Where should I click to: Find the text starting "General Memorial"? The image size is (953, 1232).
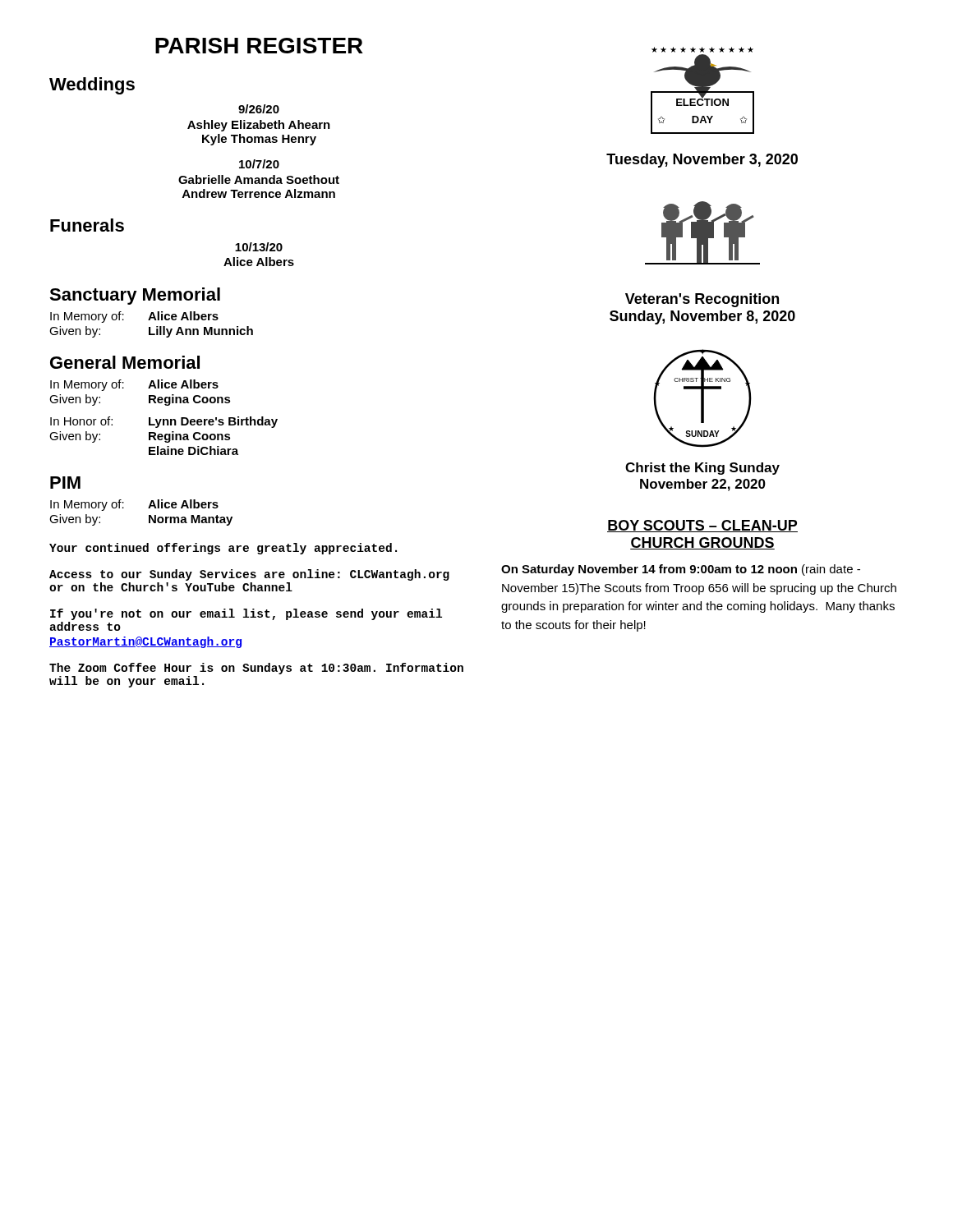(x=125, y=363)
